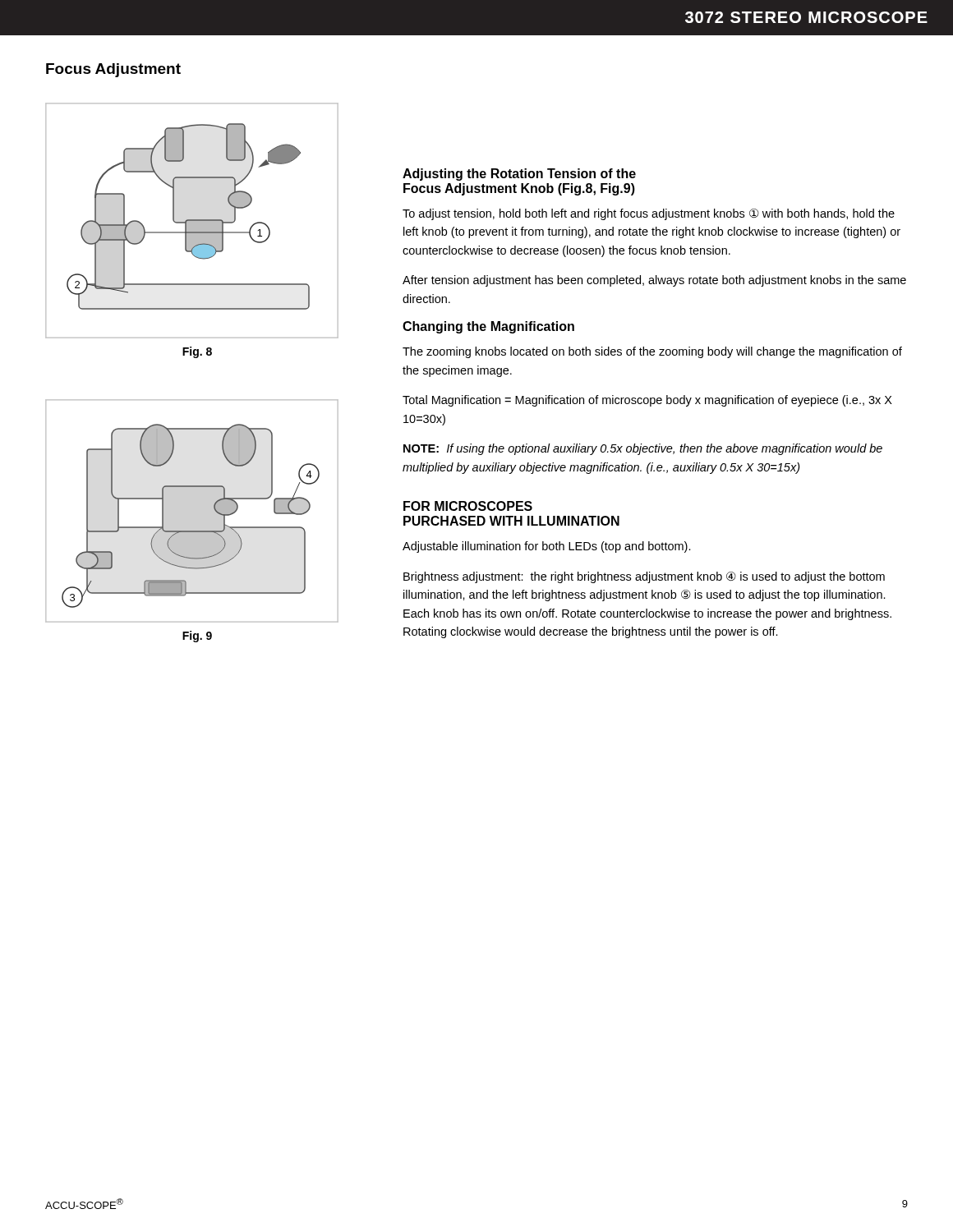This screenshot has height=1232, width=953.
Task: Click the passage that begins "After tension adjustment has been completed, always"
Action: pyautogui.click(x=655, y=290)
